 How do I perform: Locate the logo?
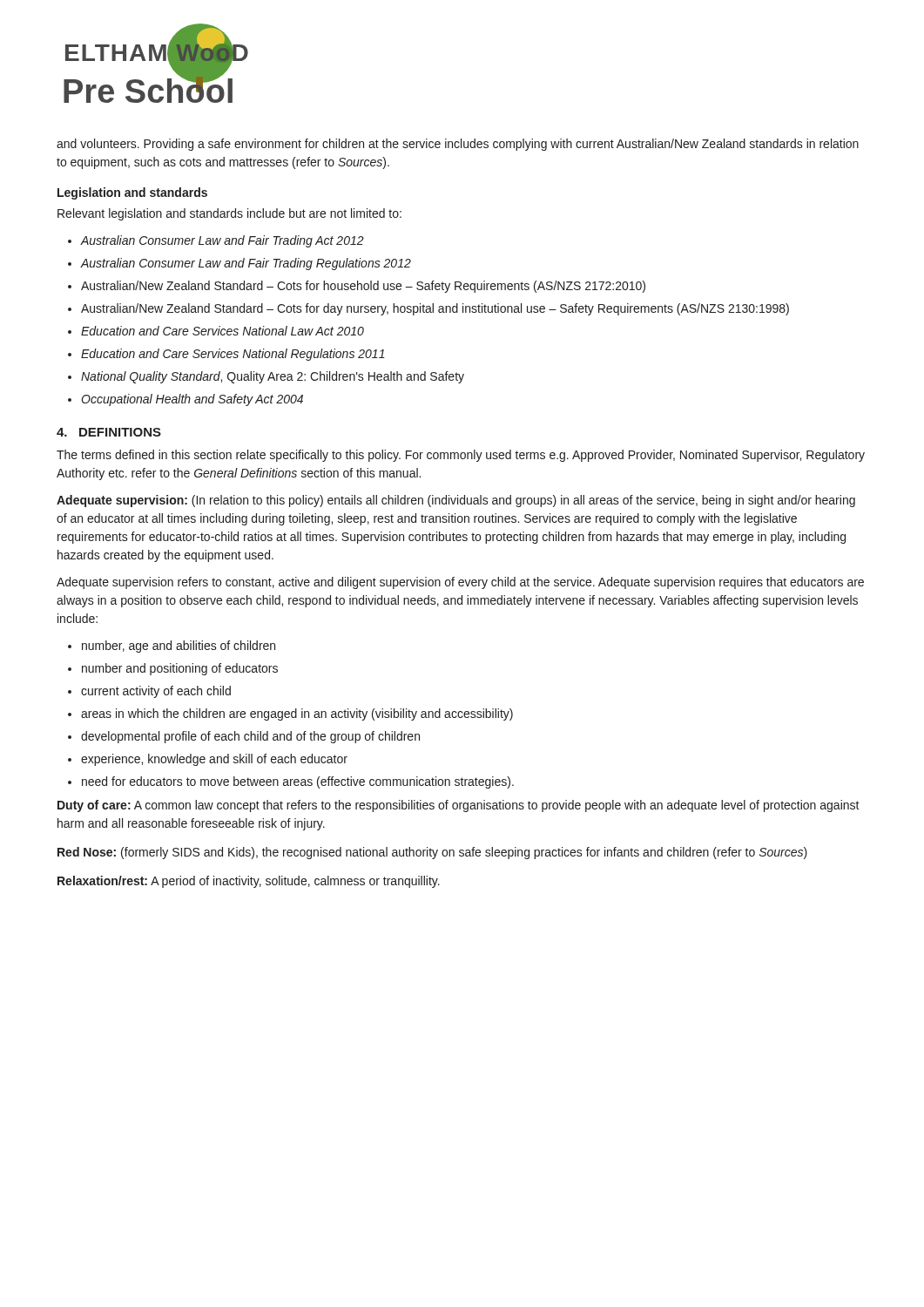coord(152,72)
